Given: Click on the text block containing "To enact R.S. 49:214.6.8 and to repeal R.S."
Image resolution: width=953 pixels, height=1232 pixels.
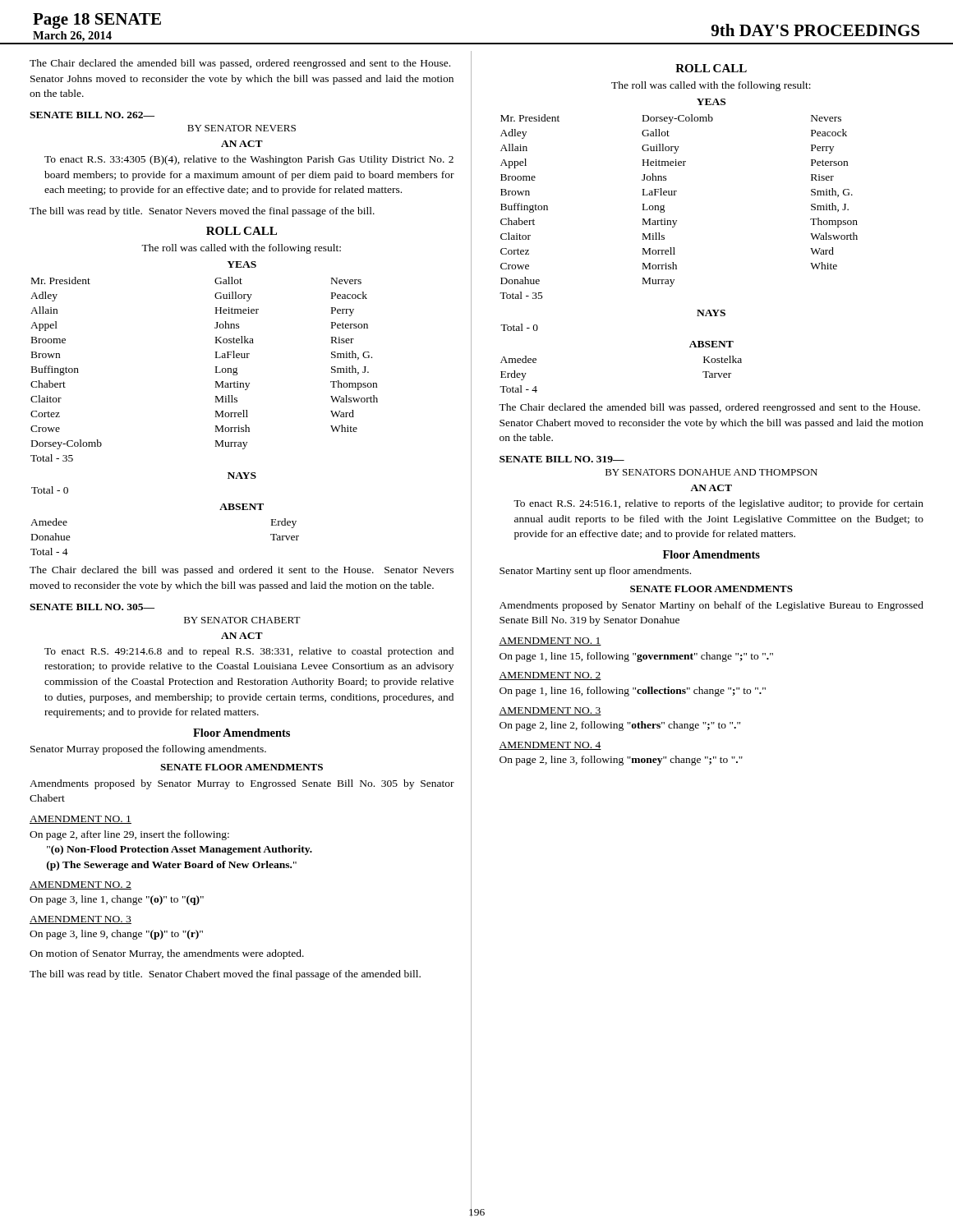Looking at the screenshot, I should [249, 681].
